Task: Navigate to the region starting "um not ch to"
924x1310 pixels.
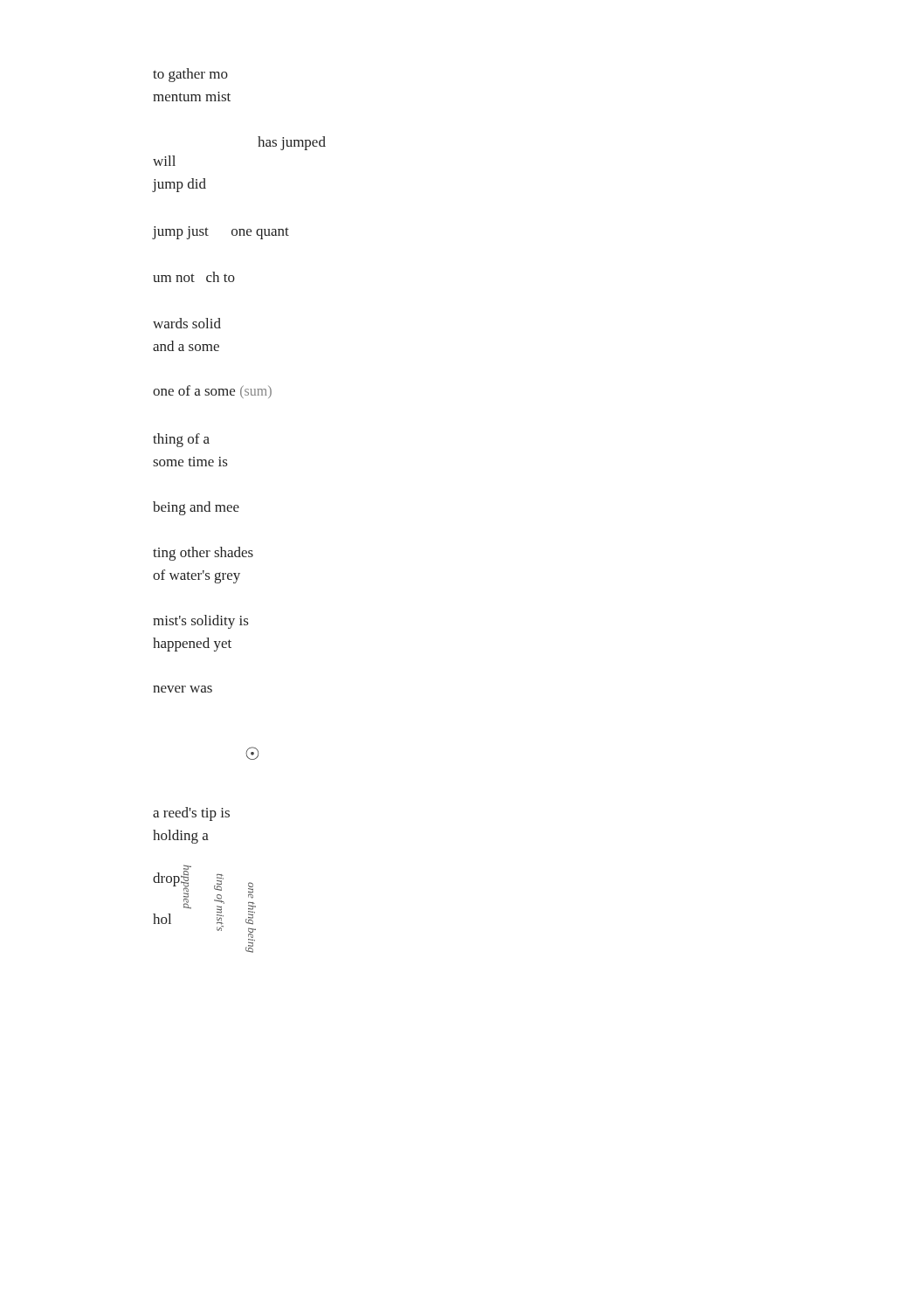Action: pos(194,277)
